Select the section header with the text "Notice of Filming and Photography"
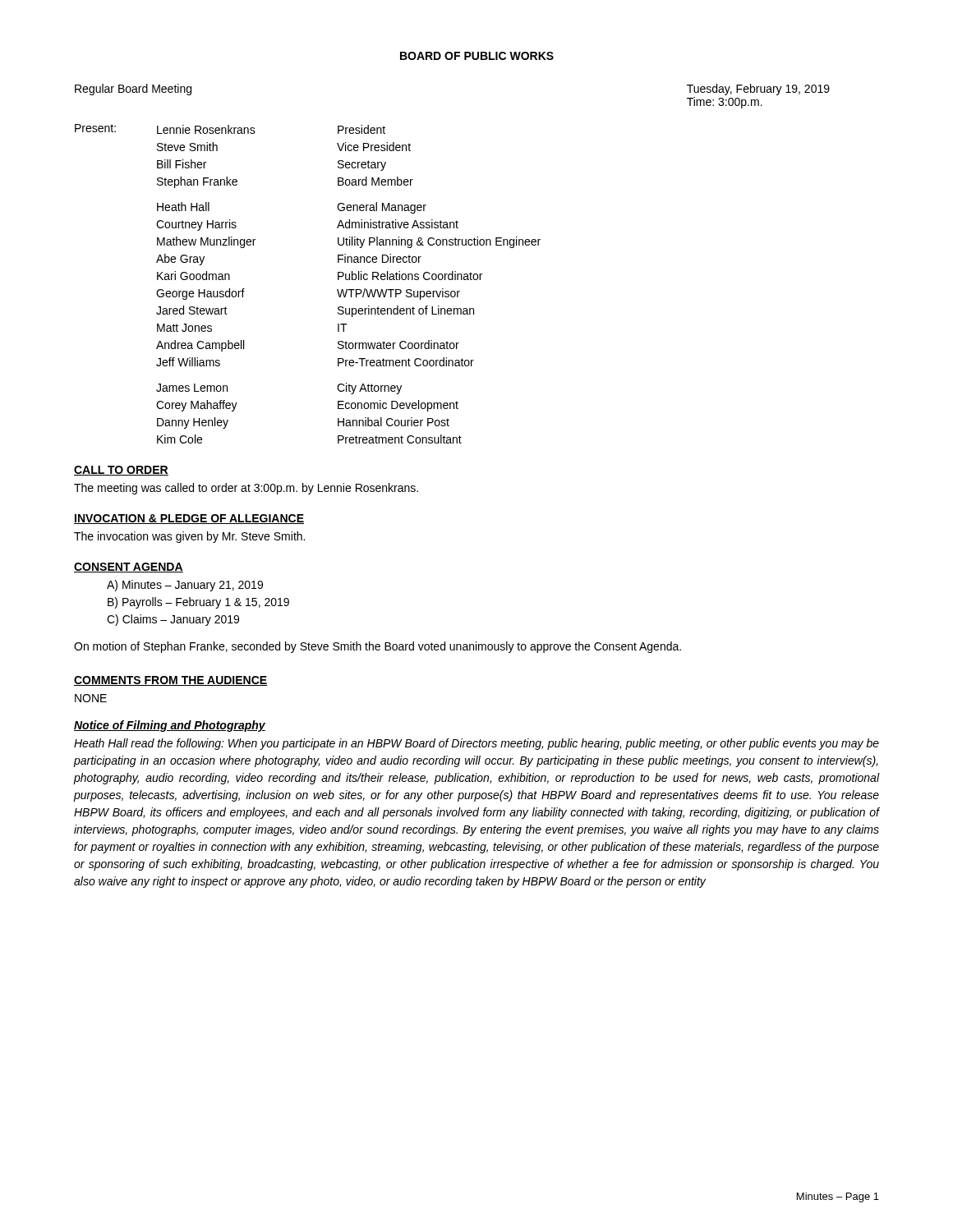953x1232 pixels. tap(169, 725)
